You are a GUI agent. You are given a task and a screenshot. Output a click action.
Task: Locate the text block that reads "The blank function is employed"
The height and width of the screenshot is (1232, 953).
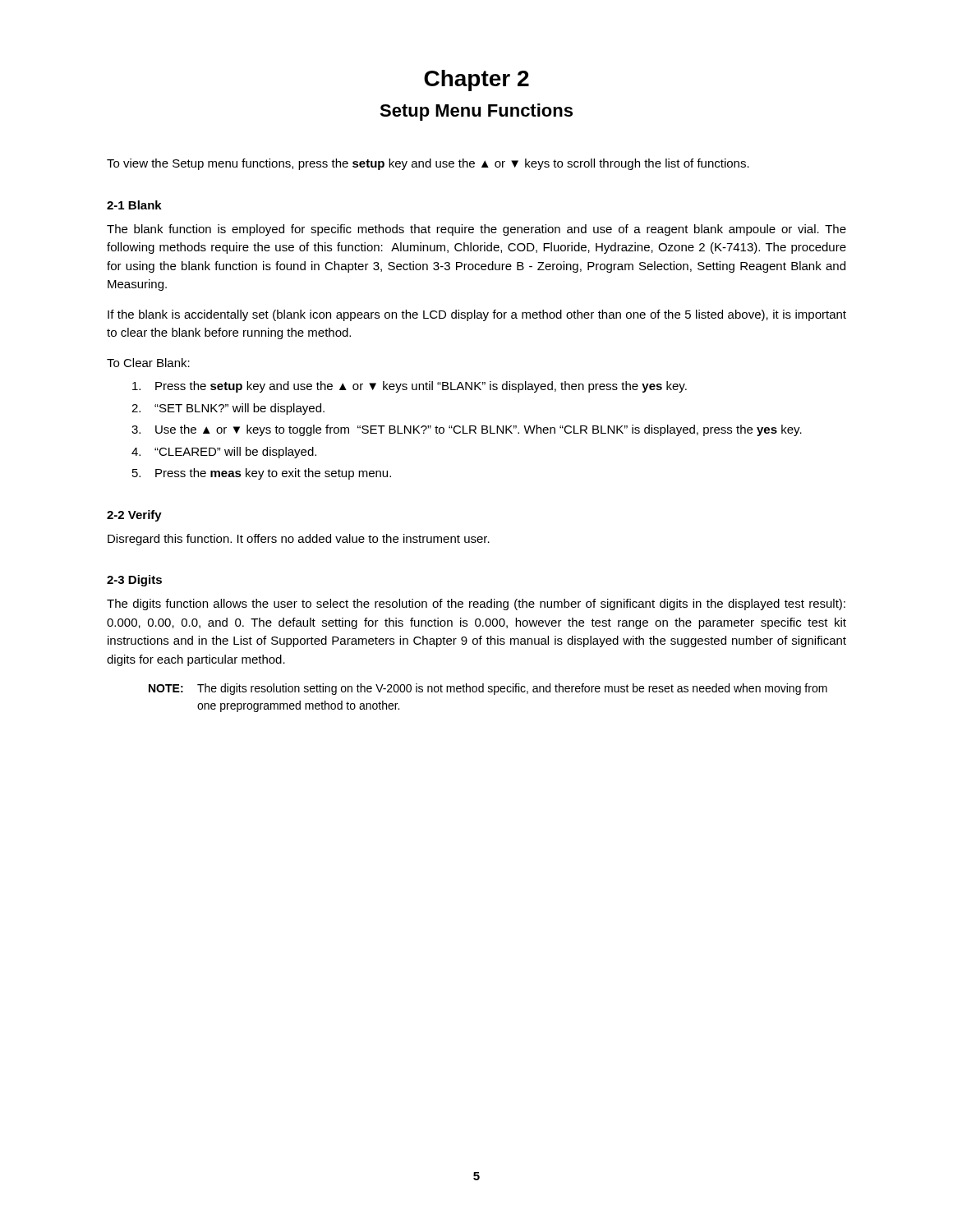pos(476,256)
